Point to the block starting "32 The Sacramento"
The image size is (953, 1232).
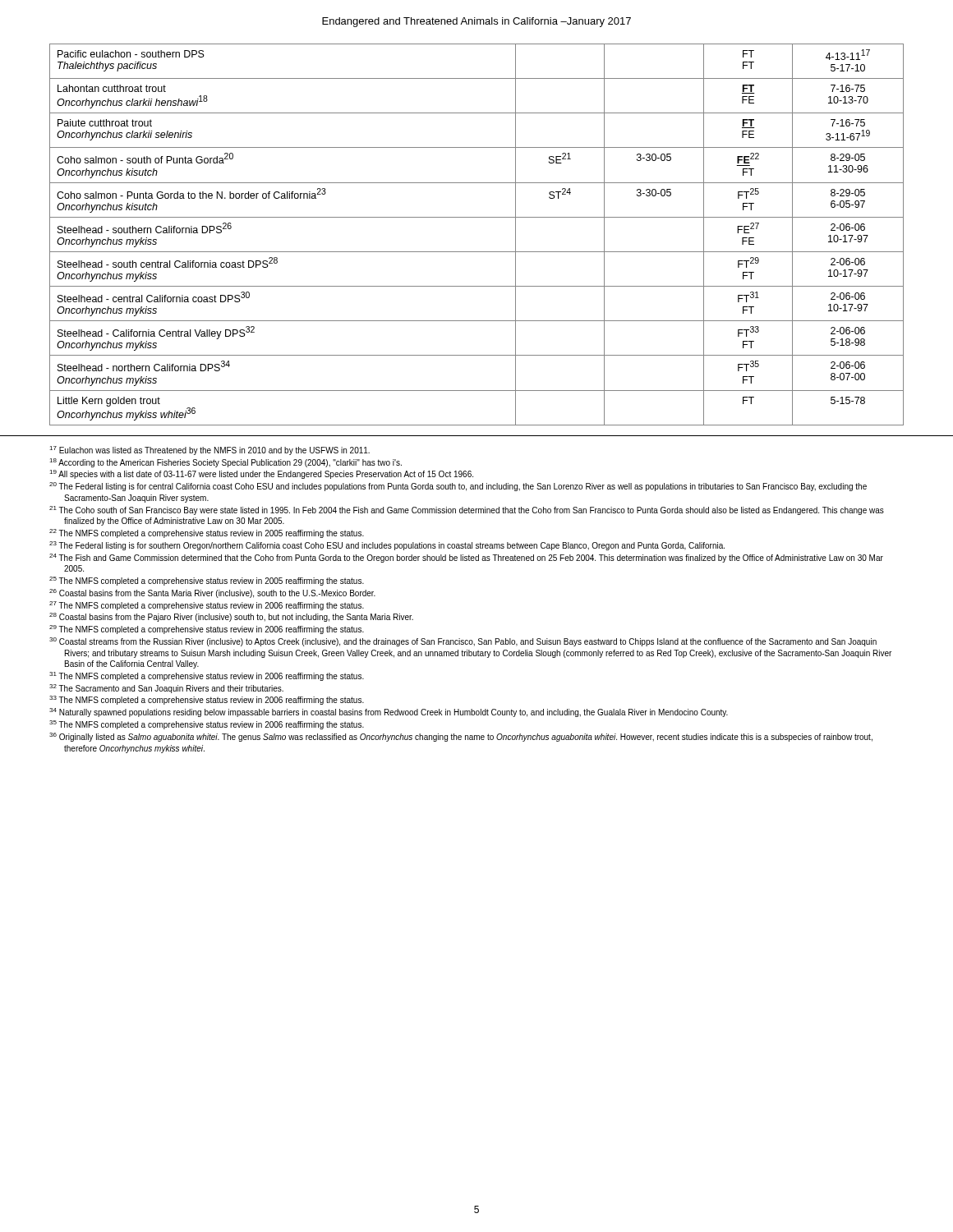(167, 688)
